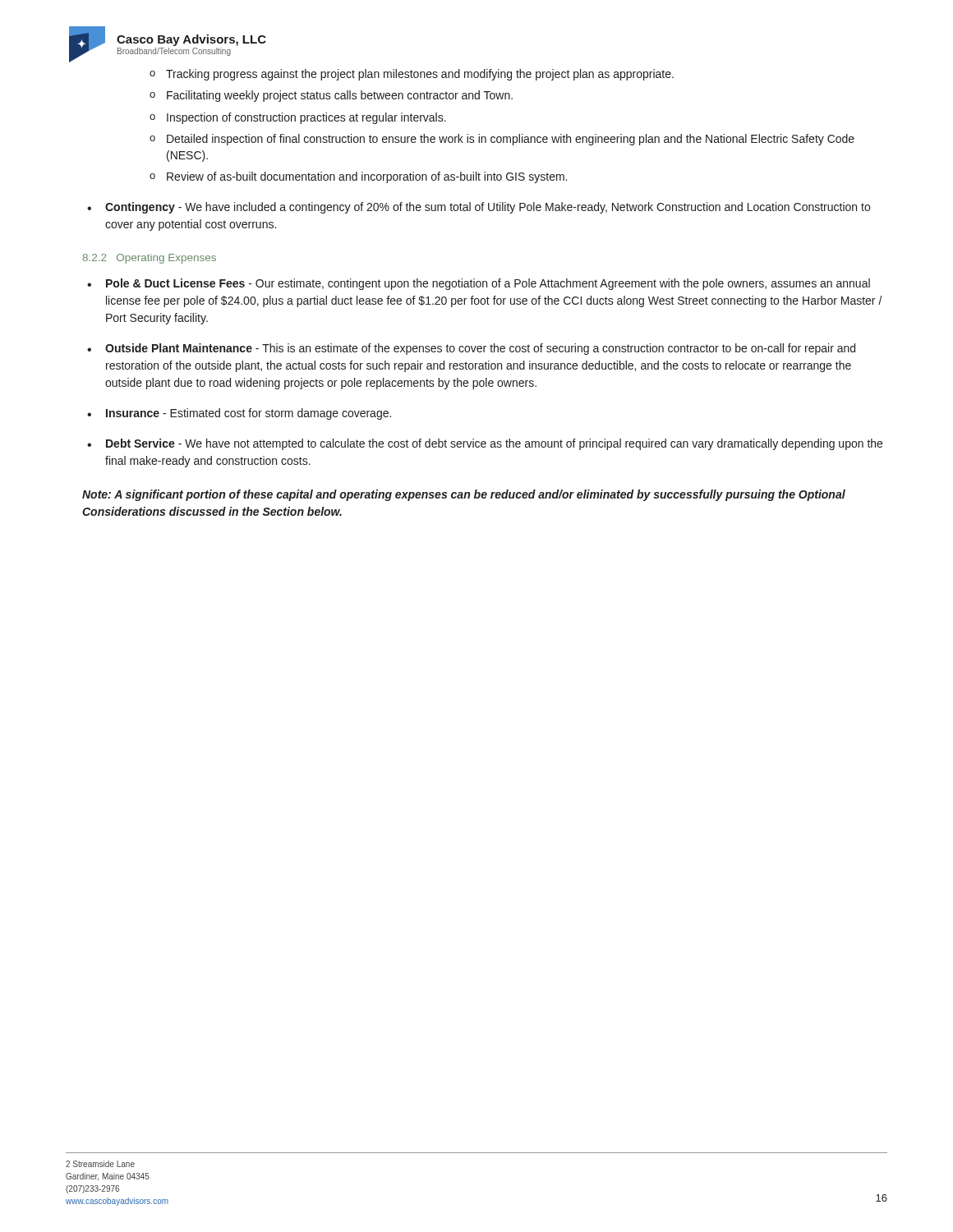The image size is (953, 1232).
Task: Where is the passage that starts "Inspection of construction practices"?
Action: 306,117
